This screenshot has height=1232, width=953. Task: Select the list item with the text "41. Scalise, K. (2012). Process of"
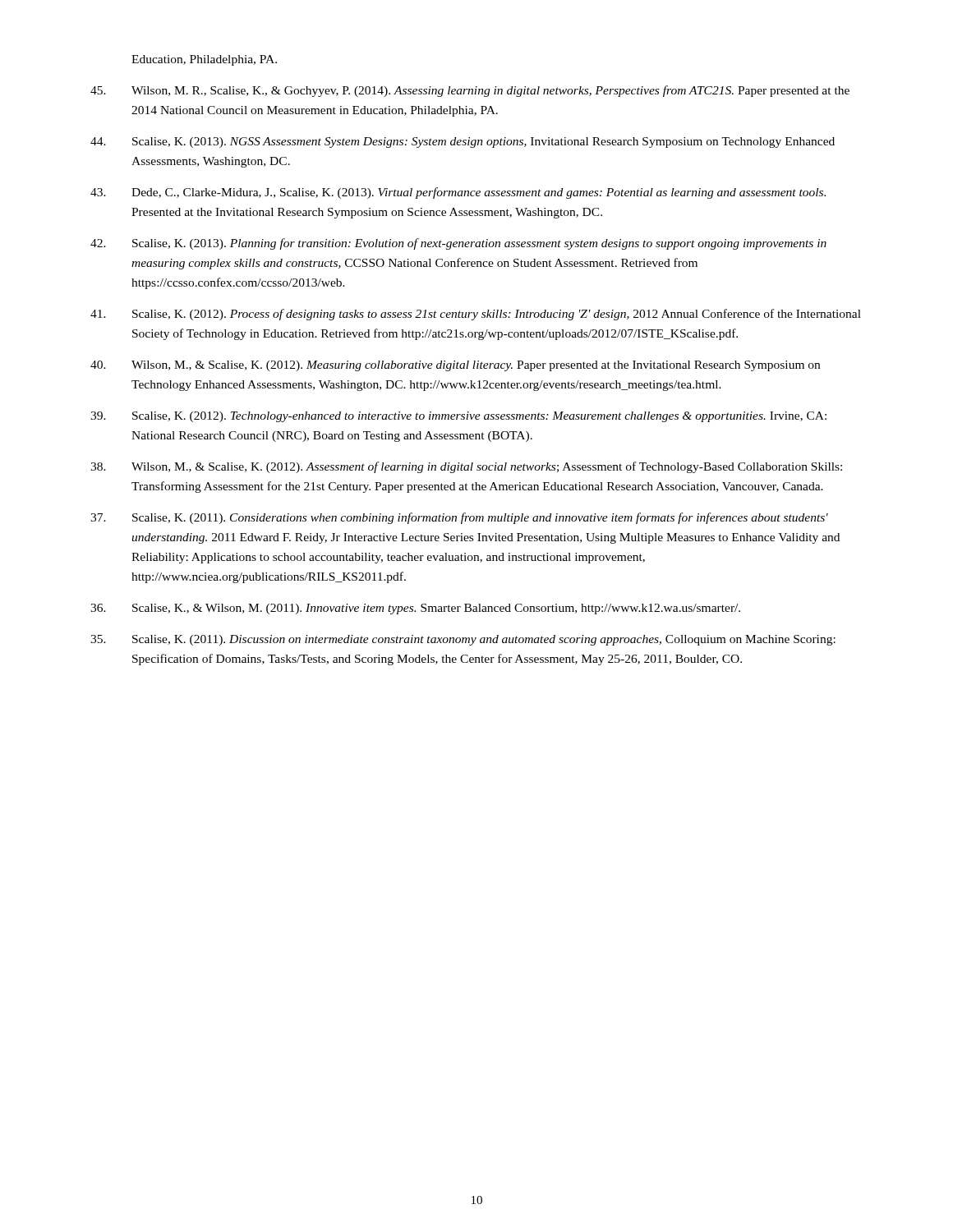(x=476, y=324)
